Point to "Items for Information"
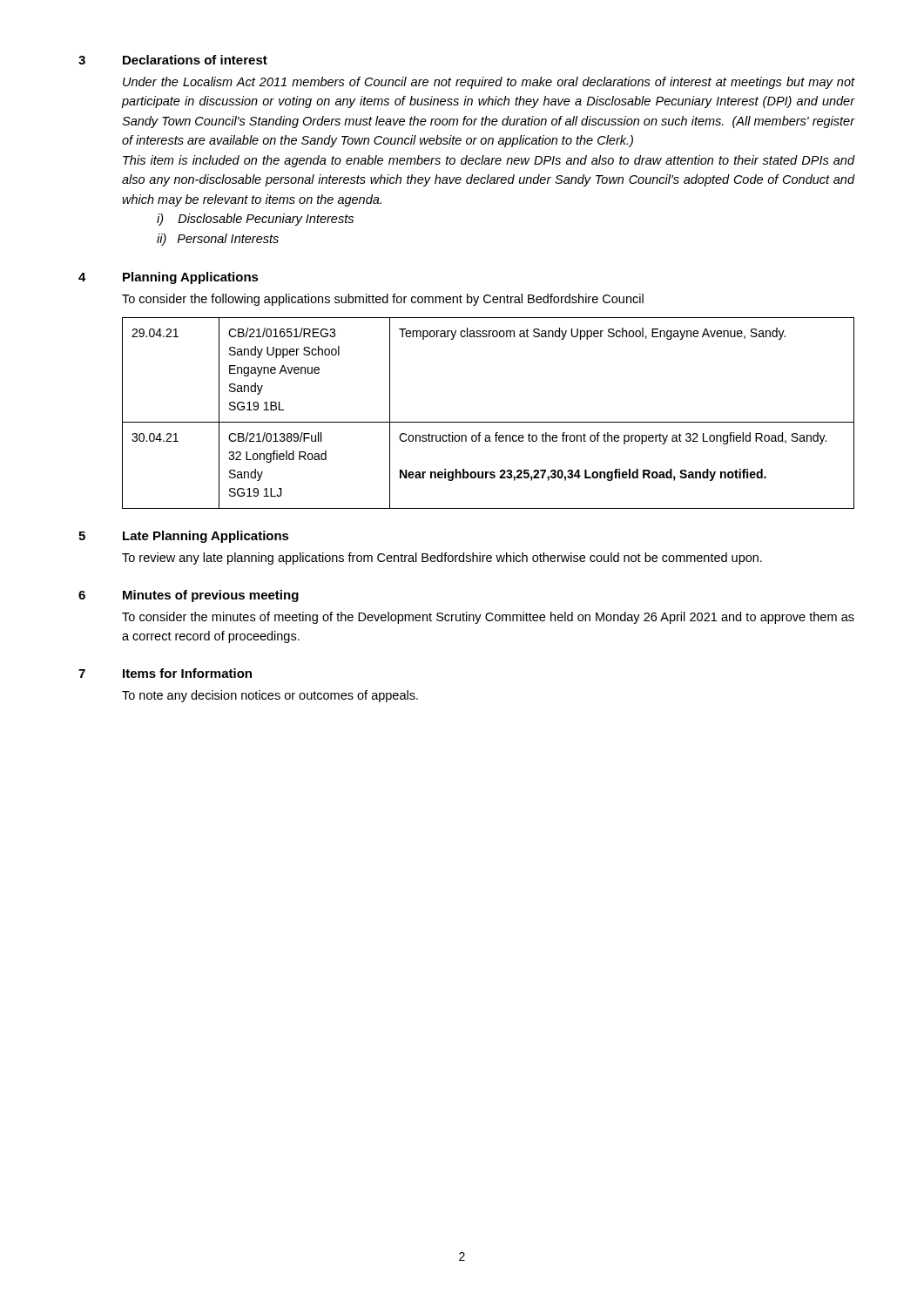This screenshot has width=924, height=1307. click(x=187, y=673)
